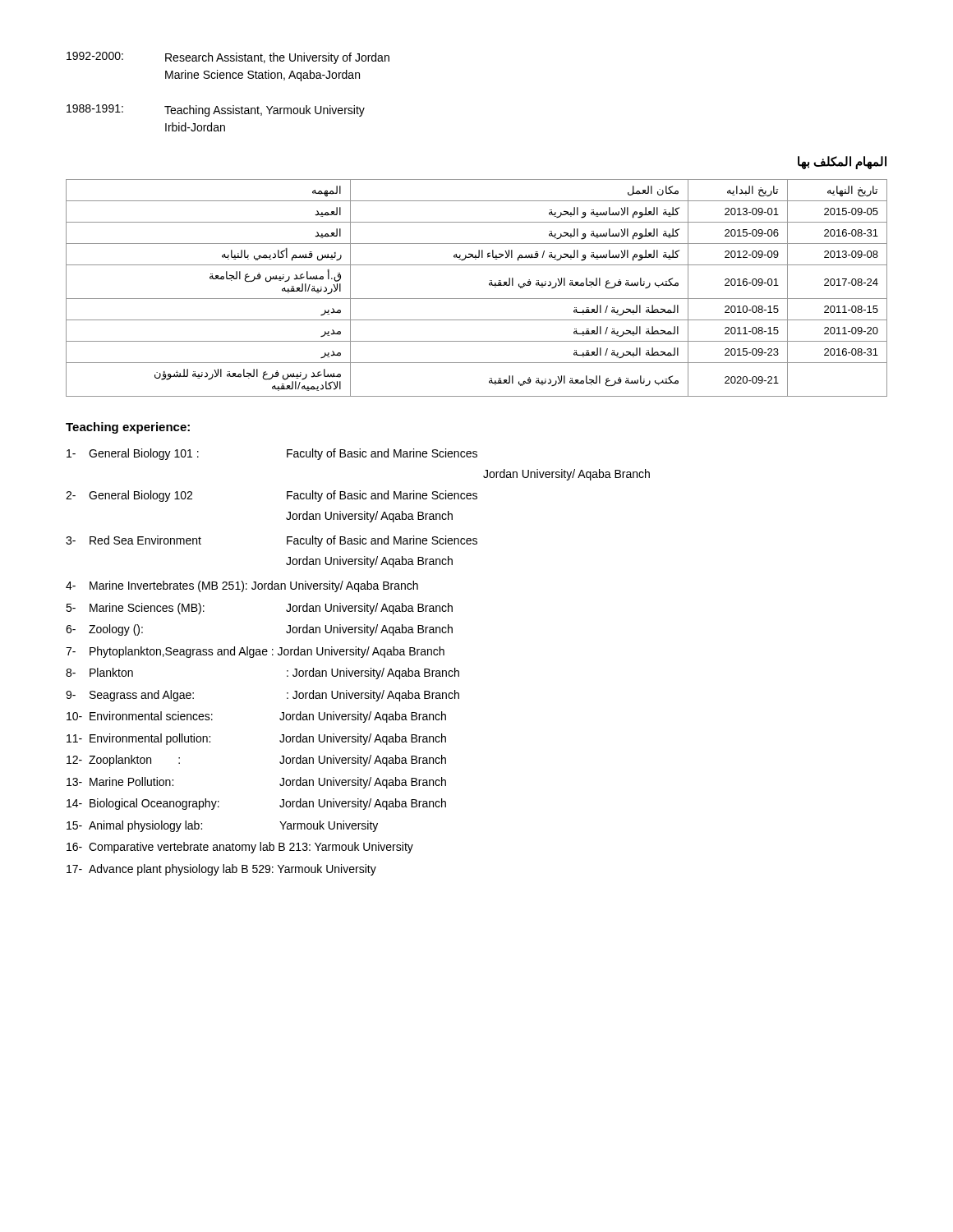Click on the text starting "9- Seagrass and Algae:"

click(x=146, y=695)
